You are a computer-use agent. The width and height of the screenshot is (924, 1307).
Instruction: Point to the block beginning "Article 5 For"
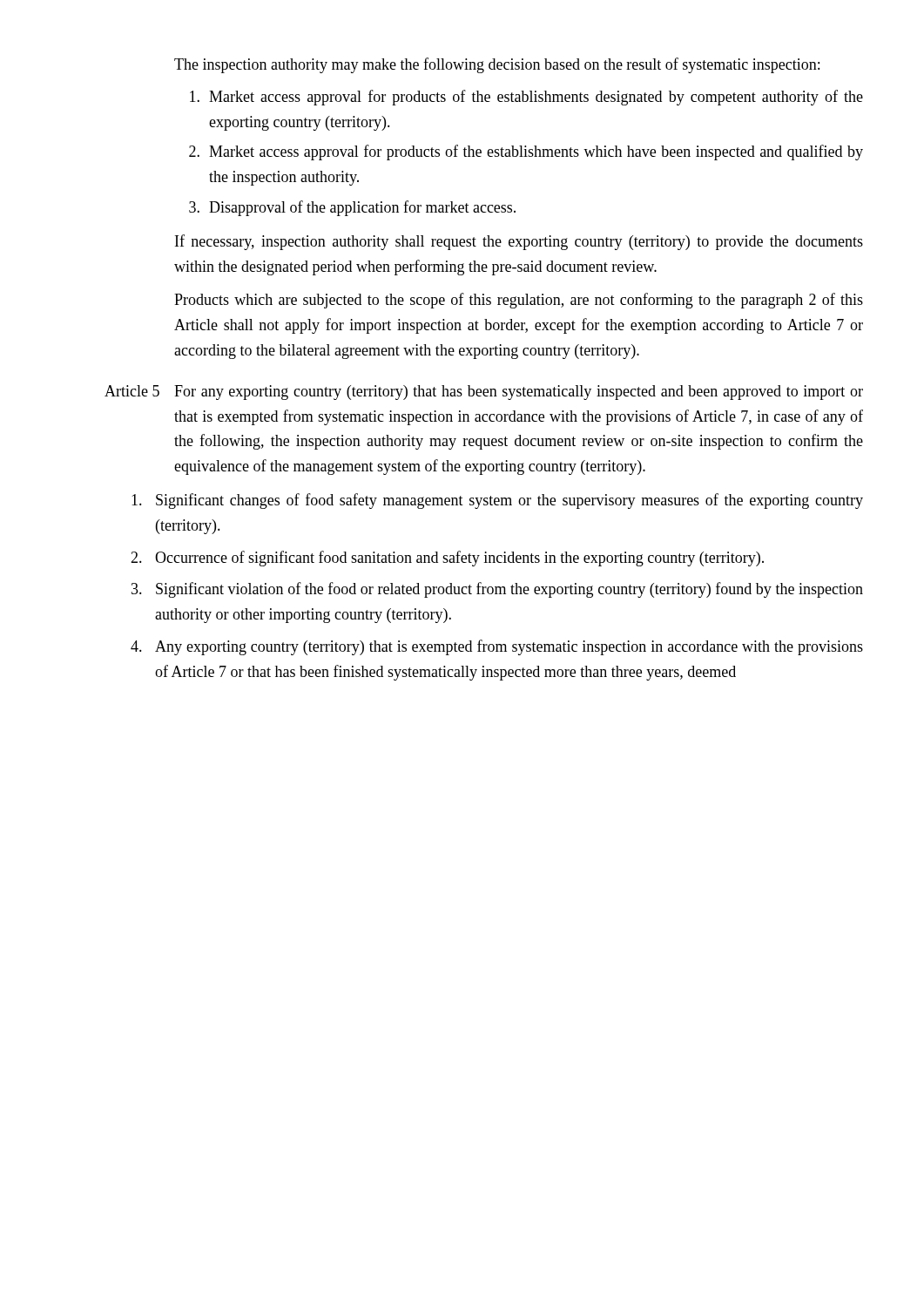(x=484, y=429)
